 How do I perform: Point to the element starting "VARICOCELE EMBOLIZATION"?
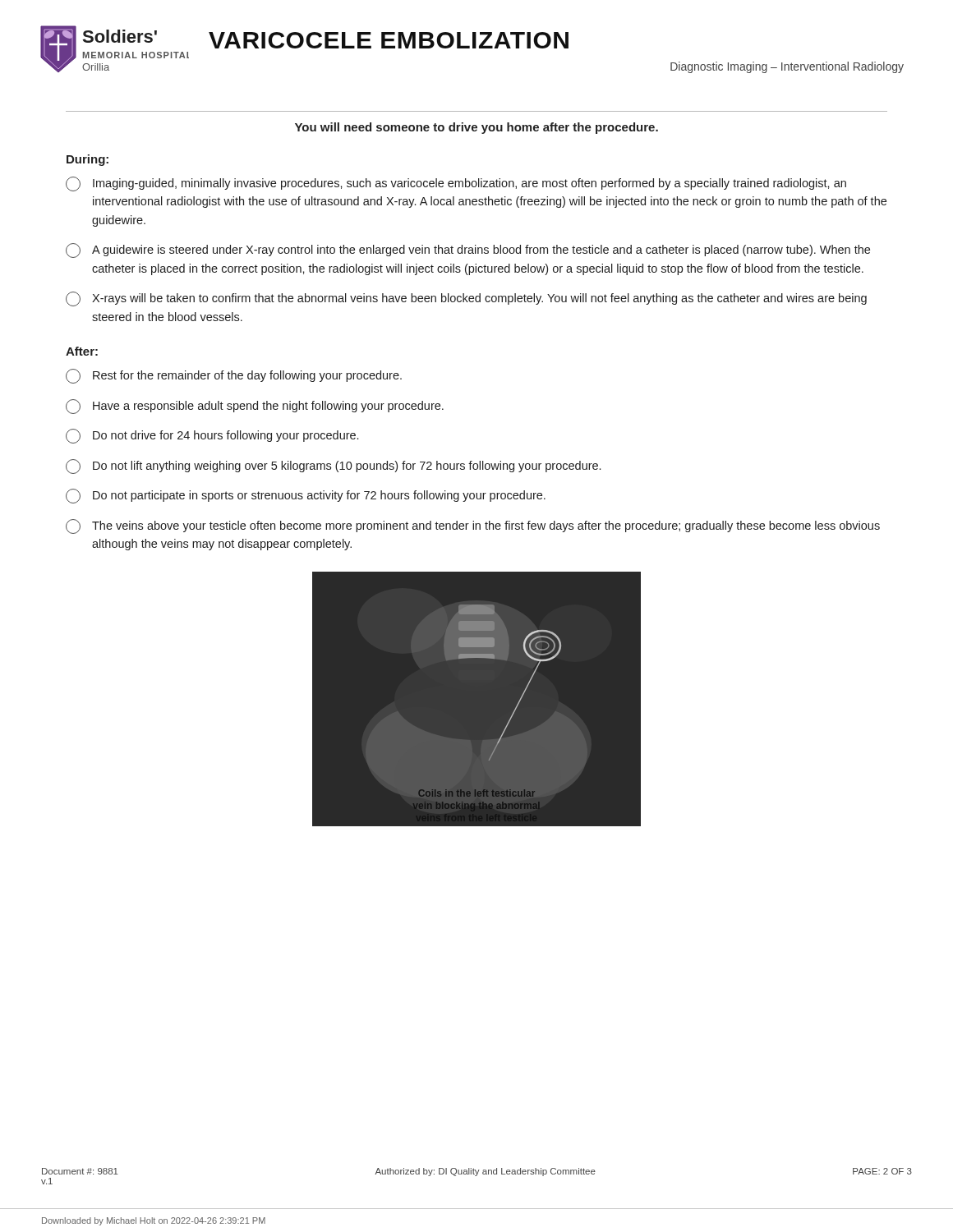coord(390,40)
